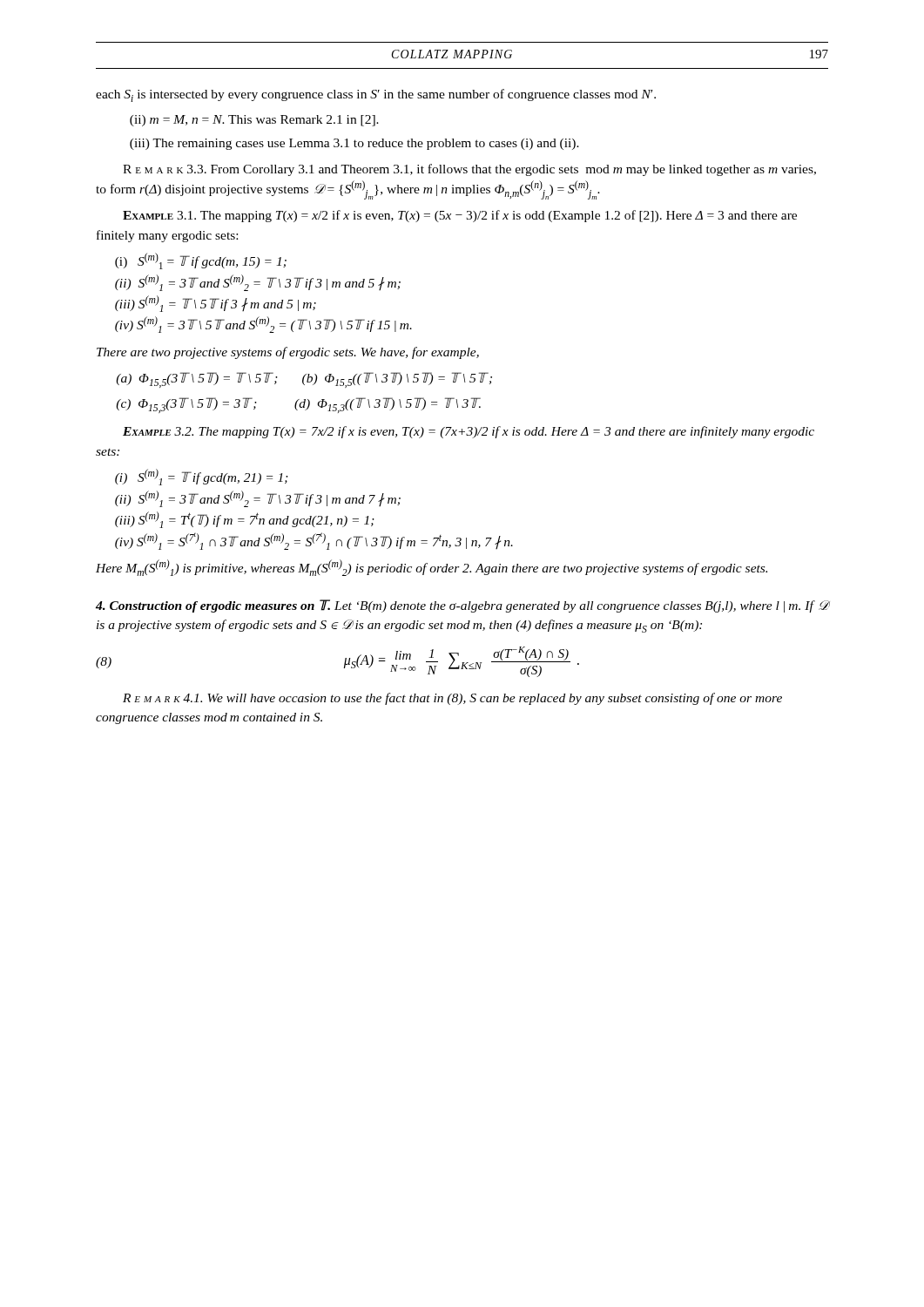The width and height of the screenshot is (924, 1307).
Task: Find the block on this page that starts "each Si is intersected"
Action: (376, 95)
